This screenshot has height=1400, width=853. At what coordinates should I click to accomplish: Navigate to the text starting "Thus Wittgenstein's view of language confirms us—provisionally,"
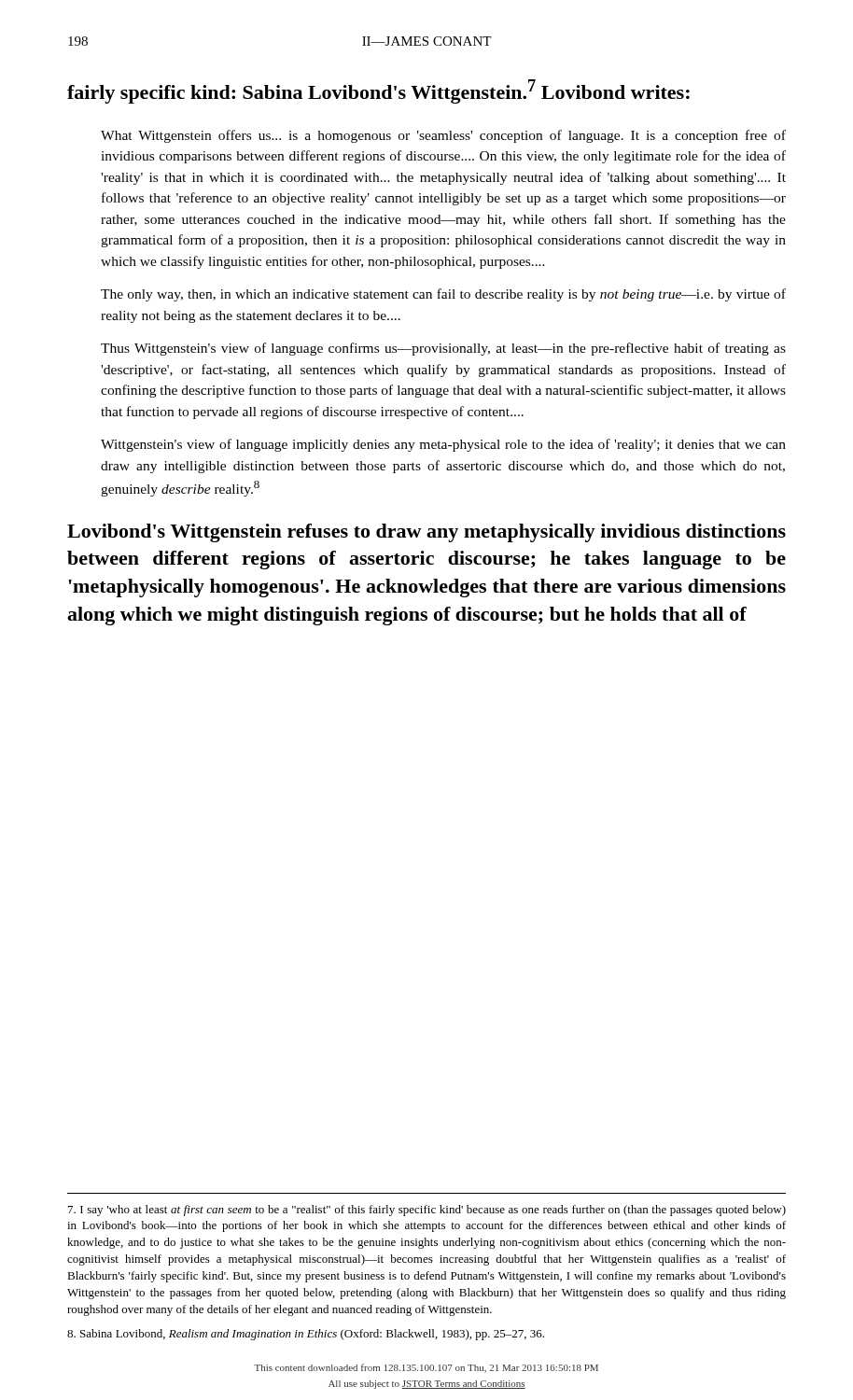pyautogui.click(x=443, y=379)
